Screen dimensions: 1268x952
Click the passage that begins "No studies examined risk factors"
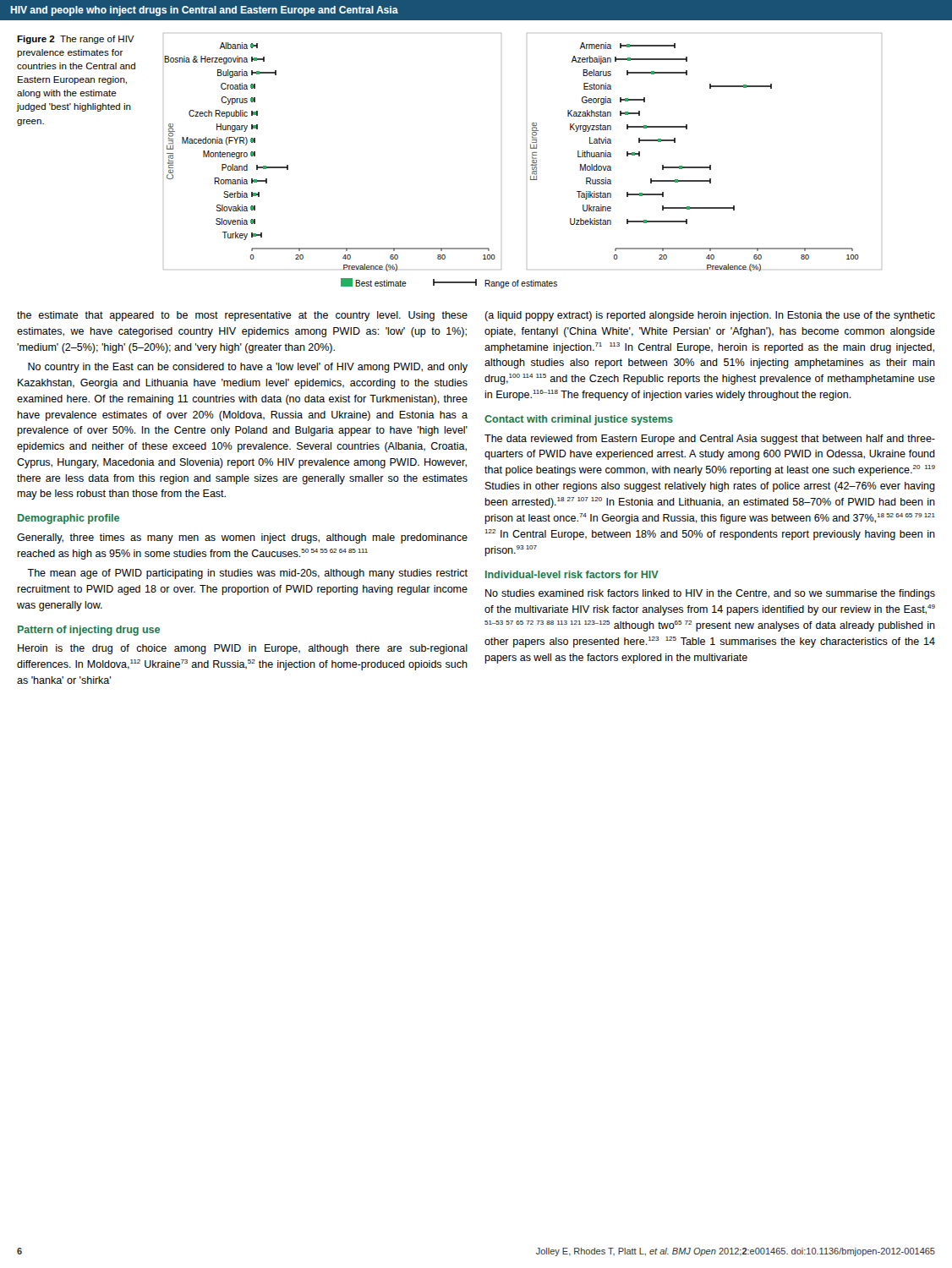[x=710, y=626]
